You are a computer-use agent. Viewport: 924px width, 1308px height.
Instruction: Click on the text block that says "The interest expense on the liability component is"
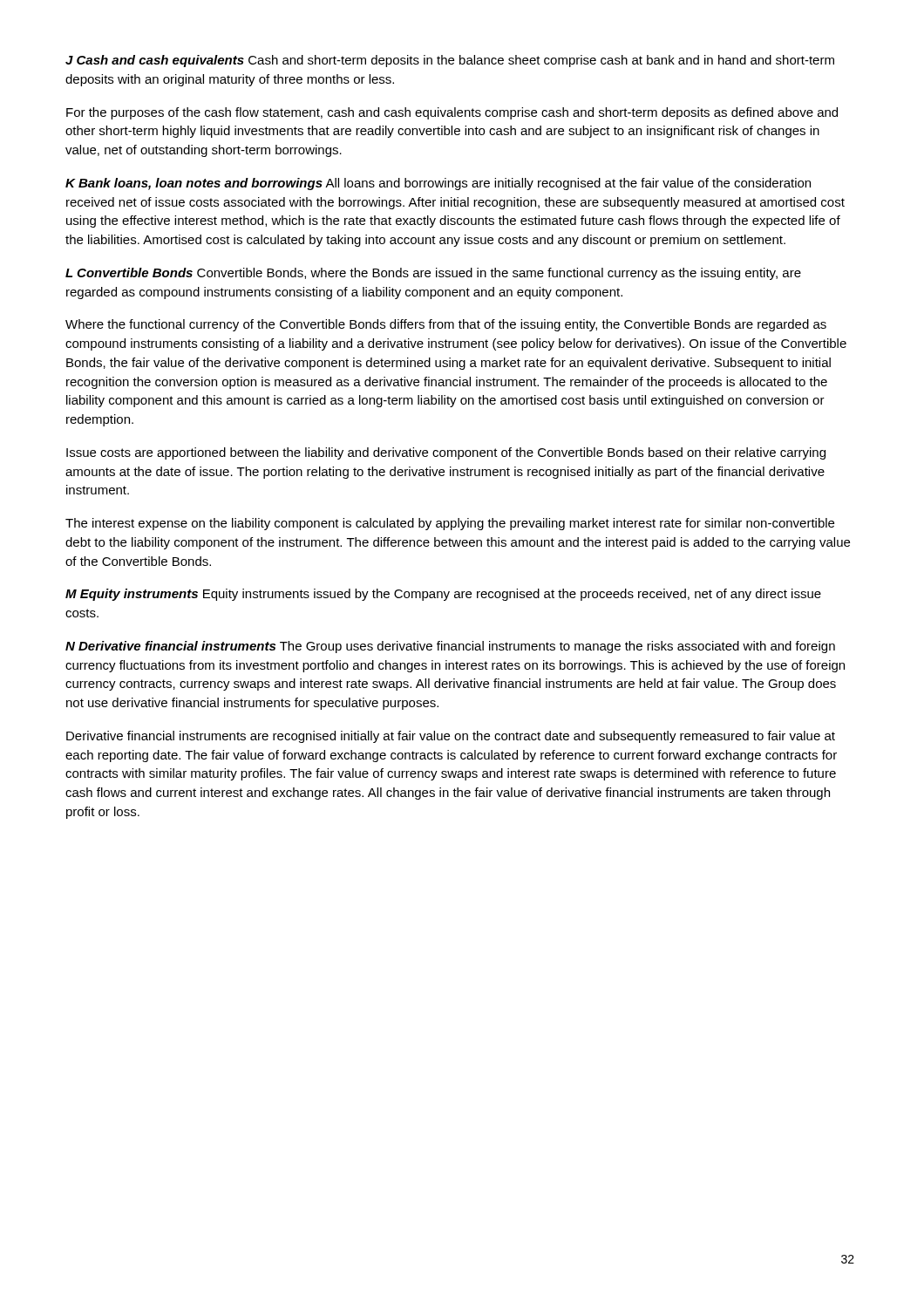coord(458,542)
